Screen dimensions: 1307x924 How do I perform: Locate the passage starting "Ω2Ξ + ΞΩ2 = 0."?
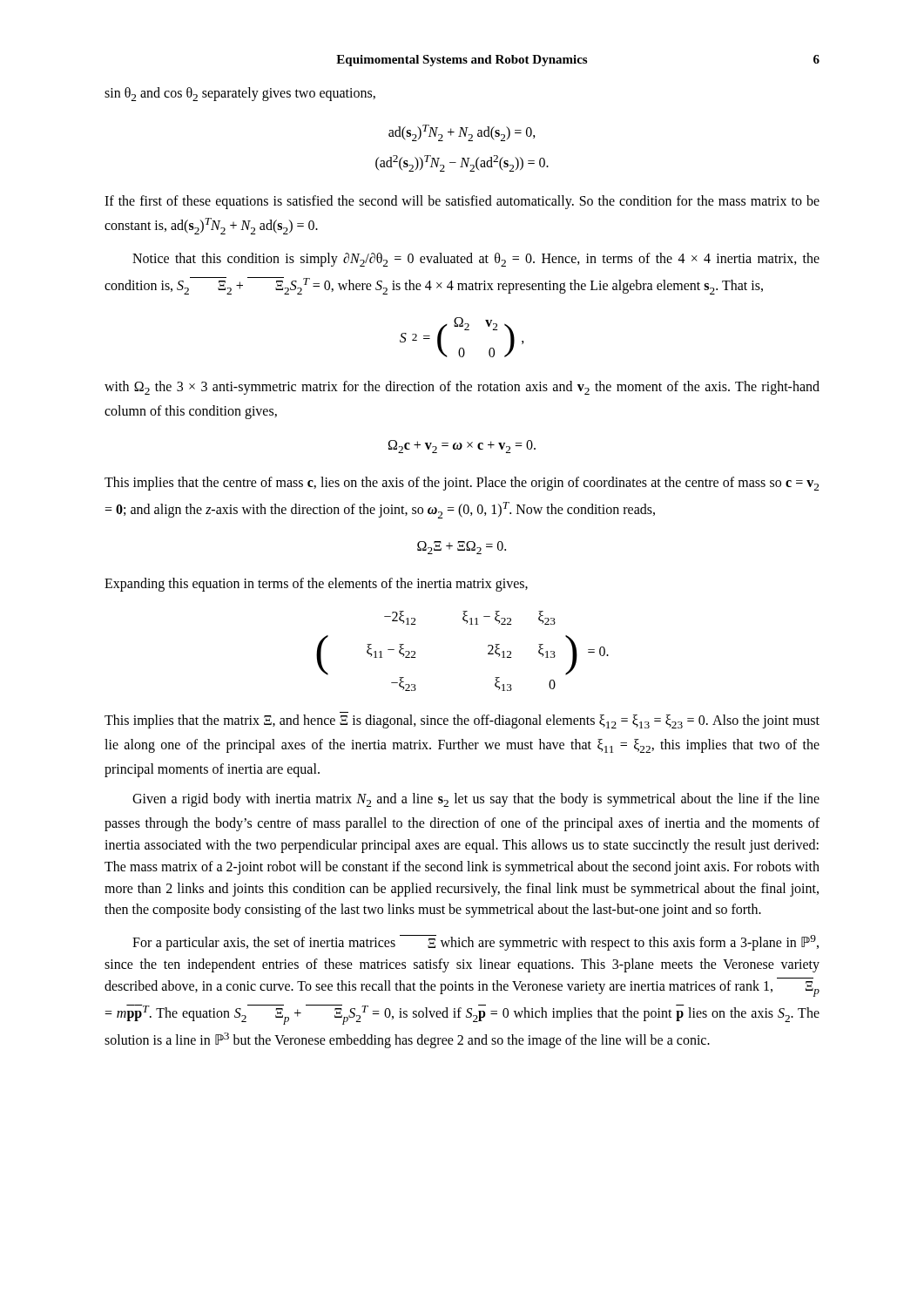pyautogui.click(x=462, y=547)
